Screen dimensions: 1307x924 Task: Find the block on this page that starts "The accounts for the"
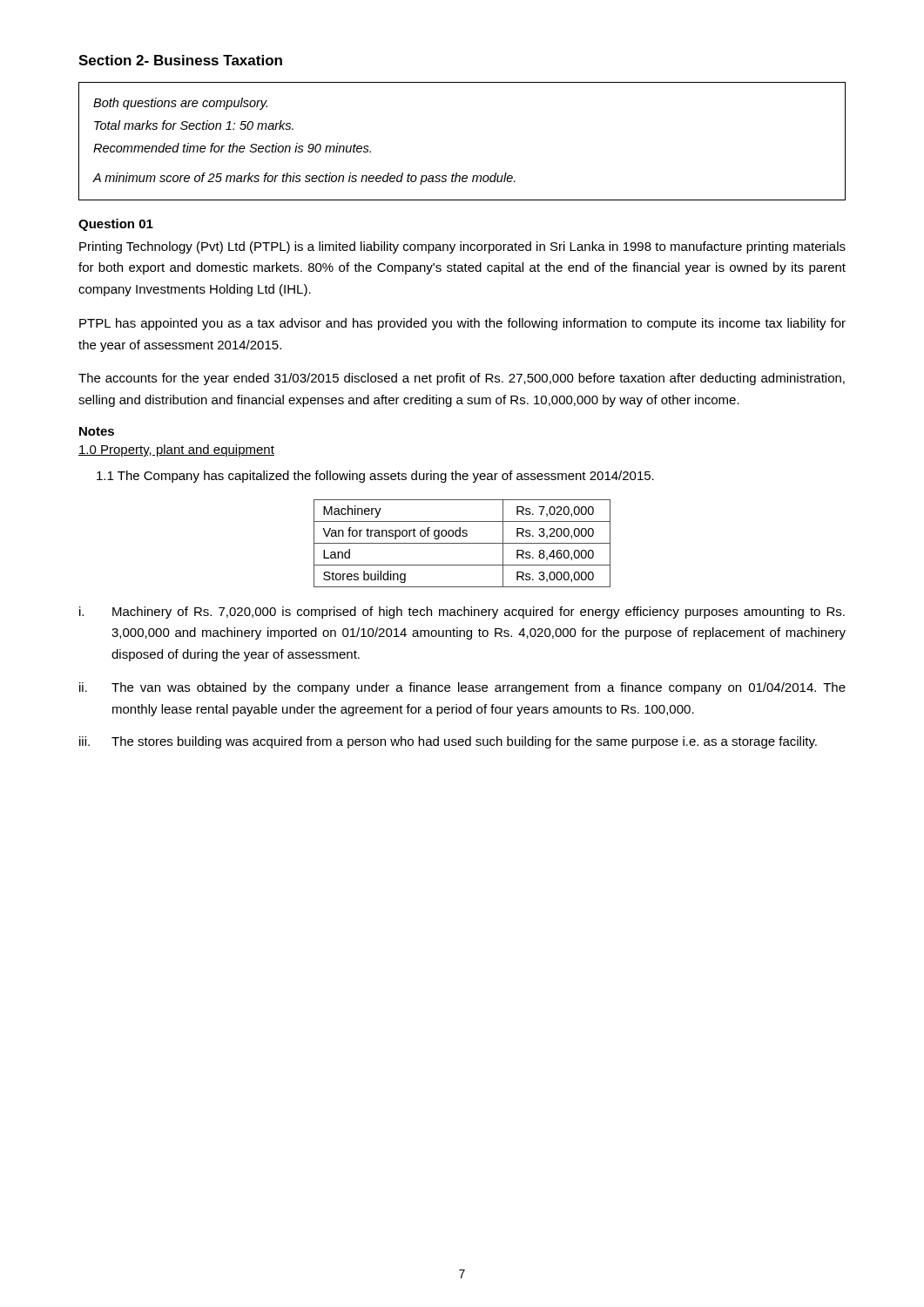pos(462,389)
